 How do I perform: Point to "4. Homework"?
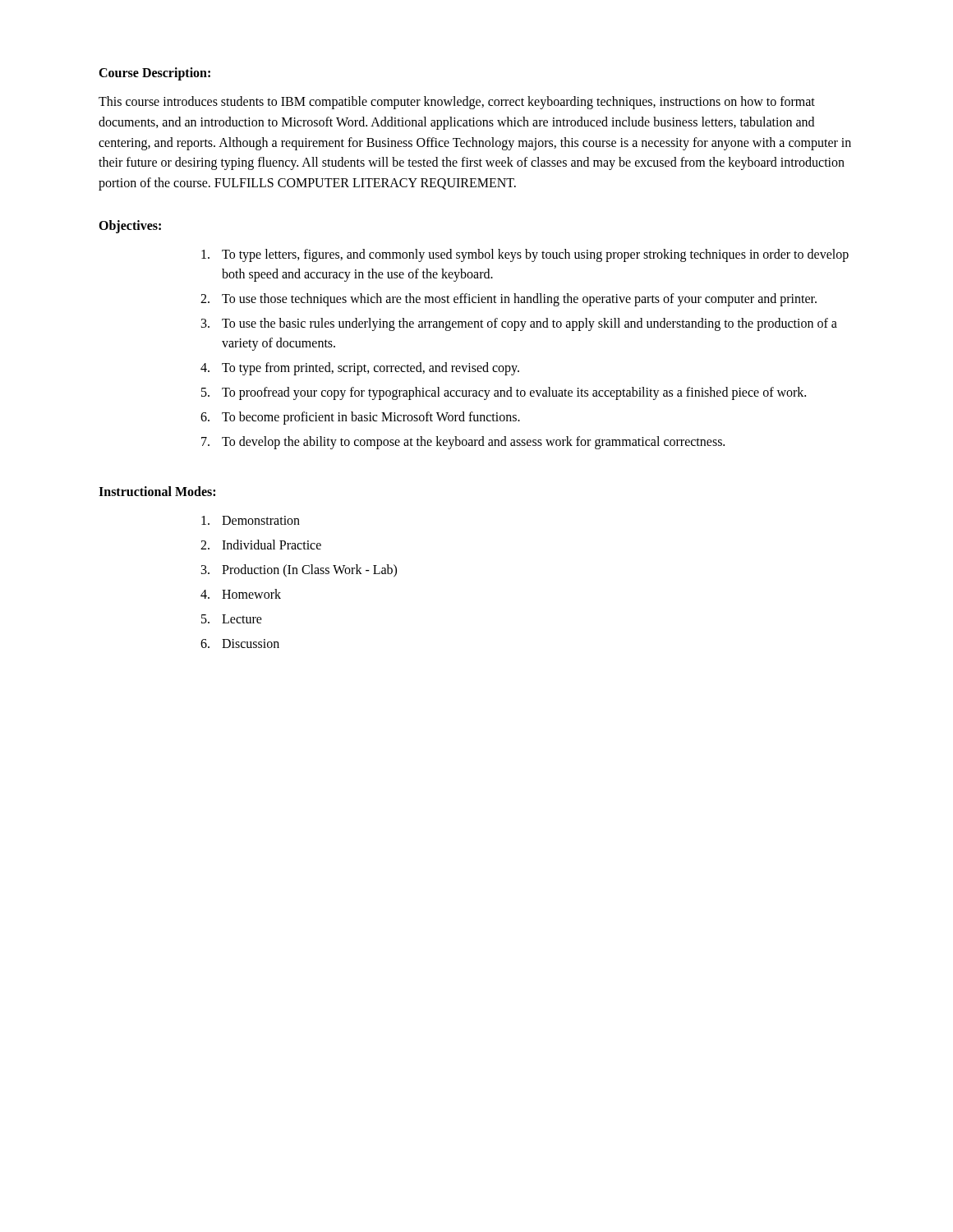tap(241, 594)
